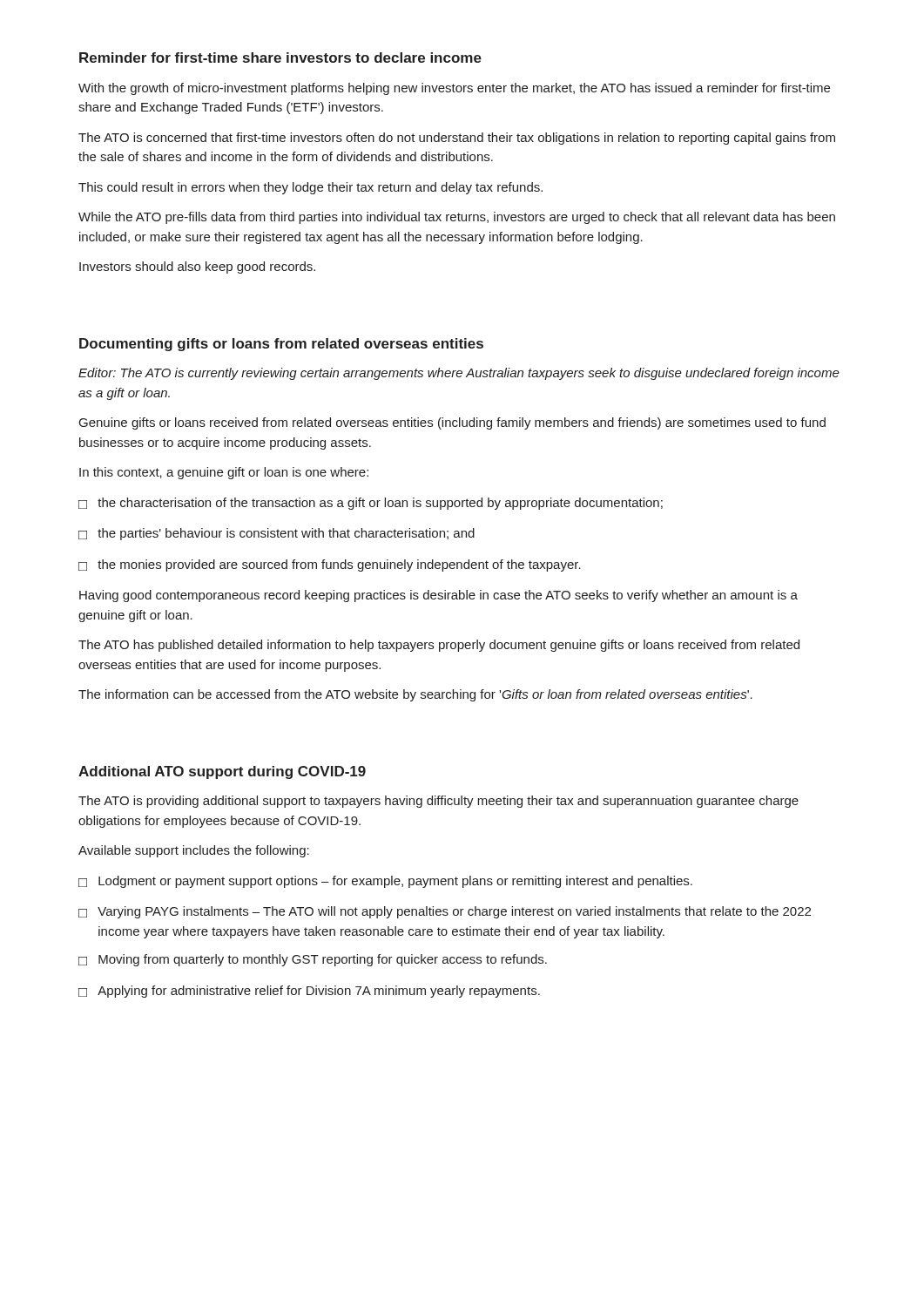Point to the block starting "Documenting gifts or loans from"
This screenshot has width=924, height=1307.
coord(462,343)
